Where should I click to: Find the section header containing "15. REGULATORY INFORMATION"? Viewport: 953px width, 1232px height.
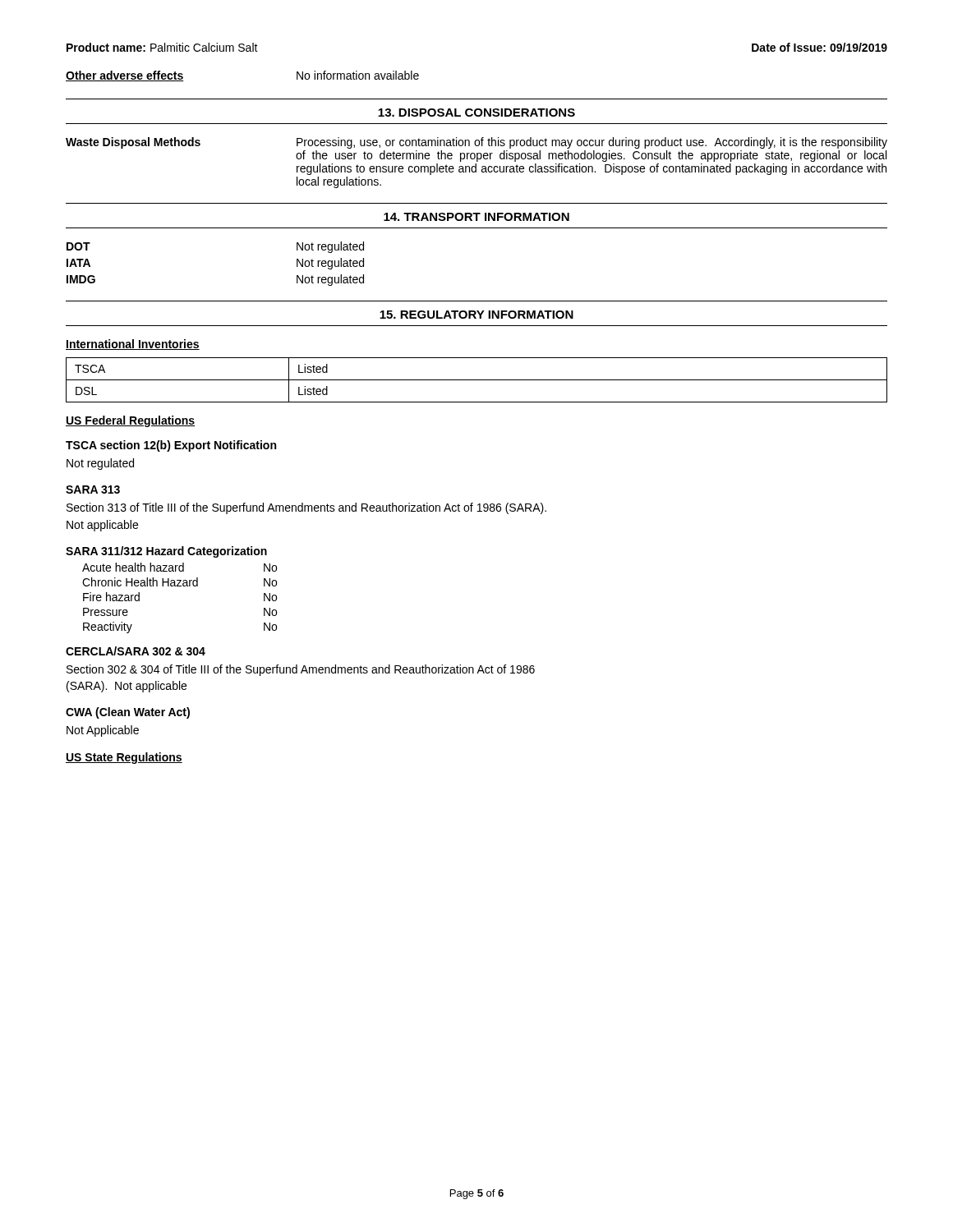[476, 314]
